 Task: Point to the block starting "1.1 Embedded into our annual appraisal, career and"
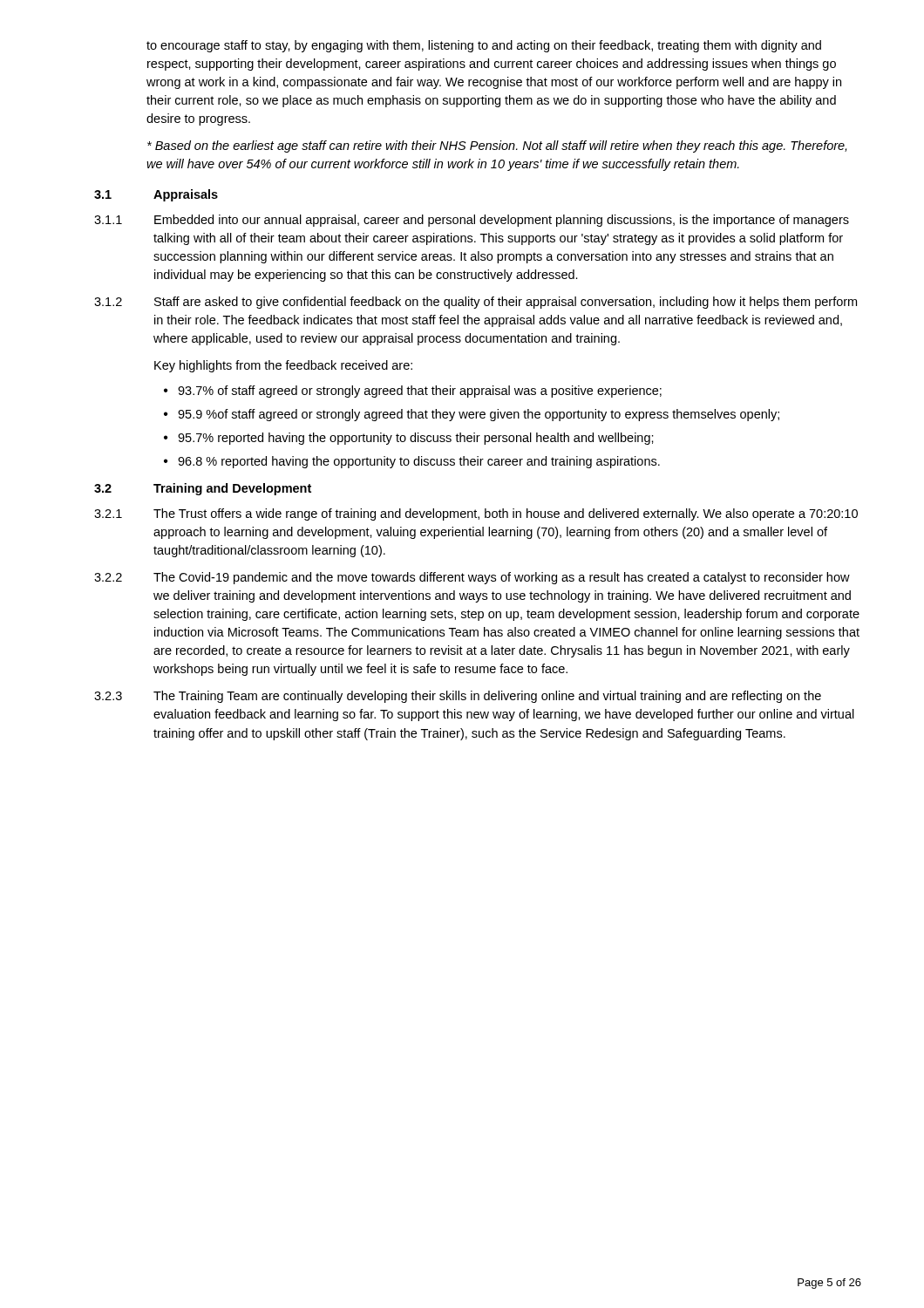[x=478, y=248]
